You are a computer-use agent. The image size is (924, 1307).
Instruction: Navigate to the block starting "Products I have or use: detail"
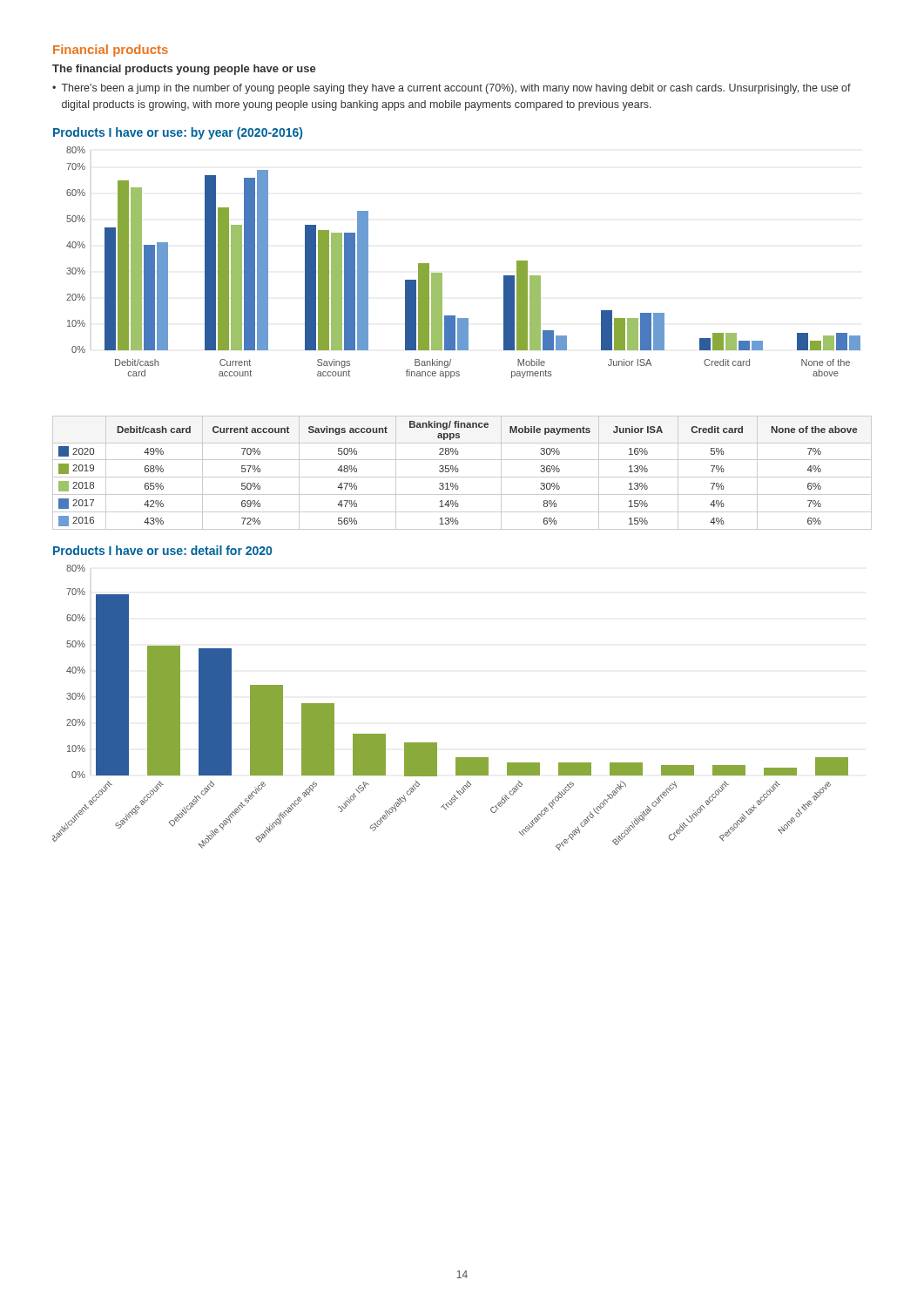point(162,551)
